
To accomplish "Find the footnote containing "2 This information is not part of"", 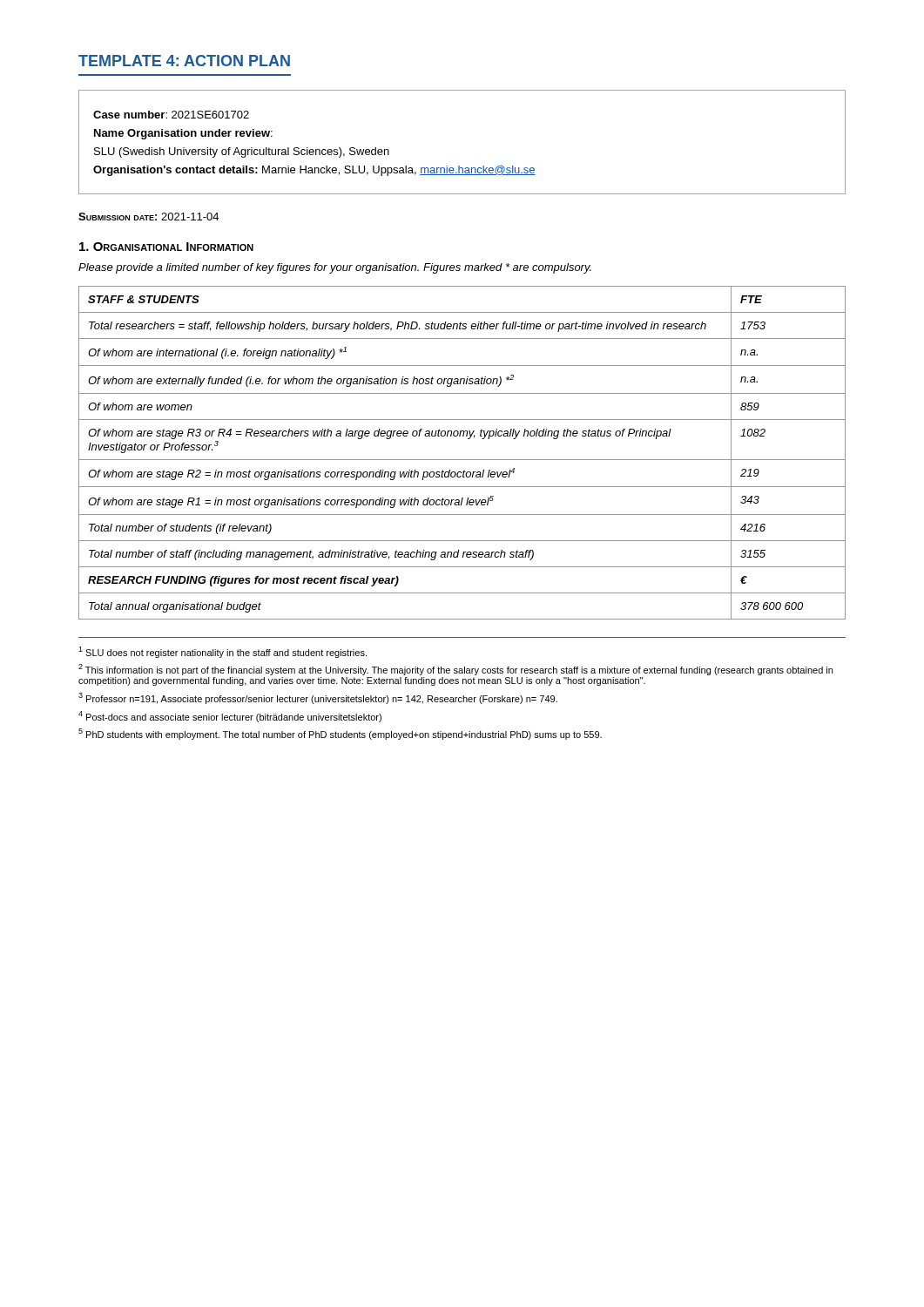I will (456, 674).
